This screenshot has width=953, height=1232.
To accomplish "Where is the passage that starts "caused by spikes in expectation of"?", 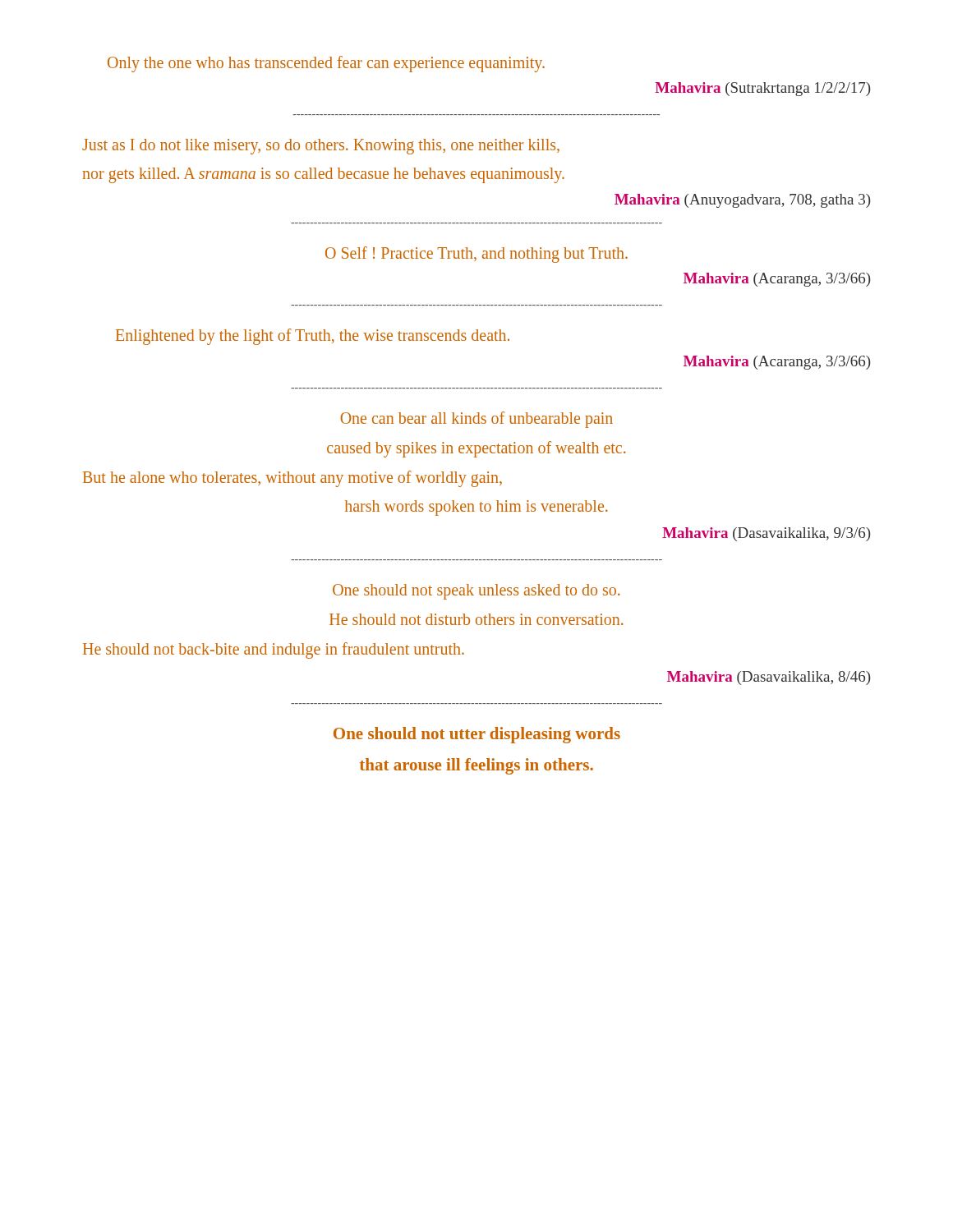I will click(x=476, y=448).
